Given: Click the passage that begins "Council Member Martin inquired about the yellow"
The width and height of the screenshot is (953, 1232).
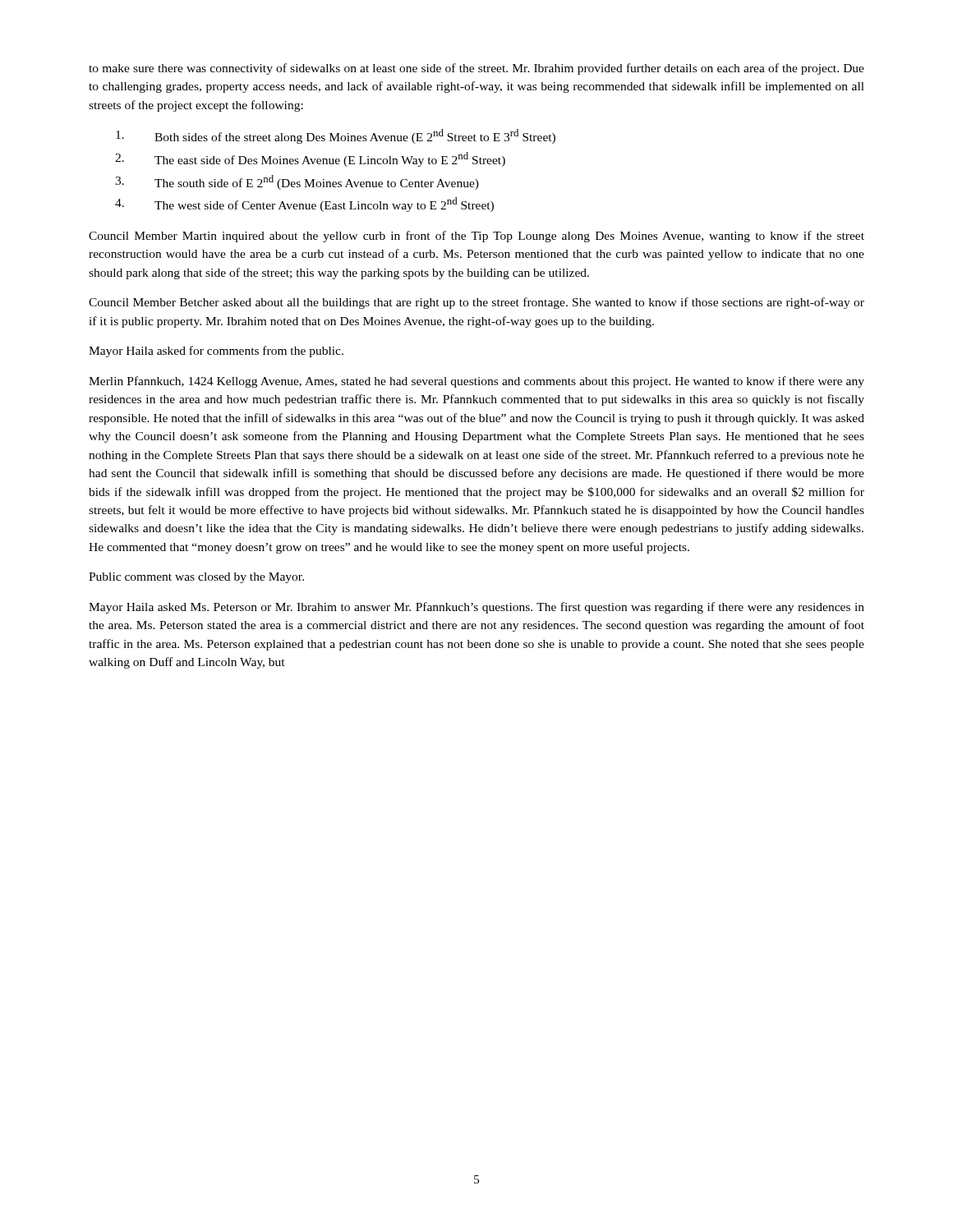Looking at the screenshot, I should click(476, 254).
